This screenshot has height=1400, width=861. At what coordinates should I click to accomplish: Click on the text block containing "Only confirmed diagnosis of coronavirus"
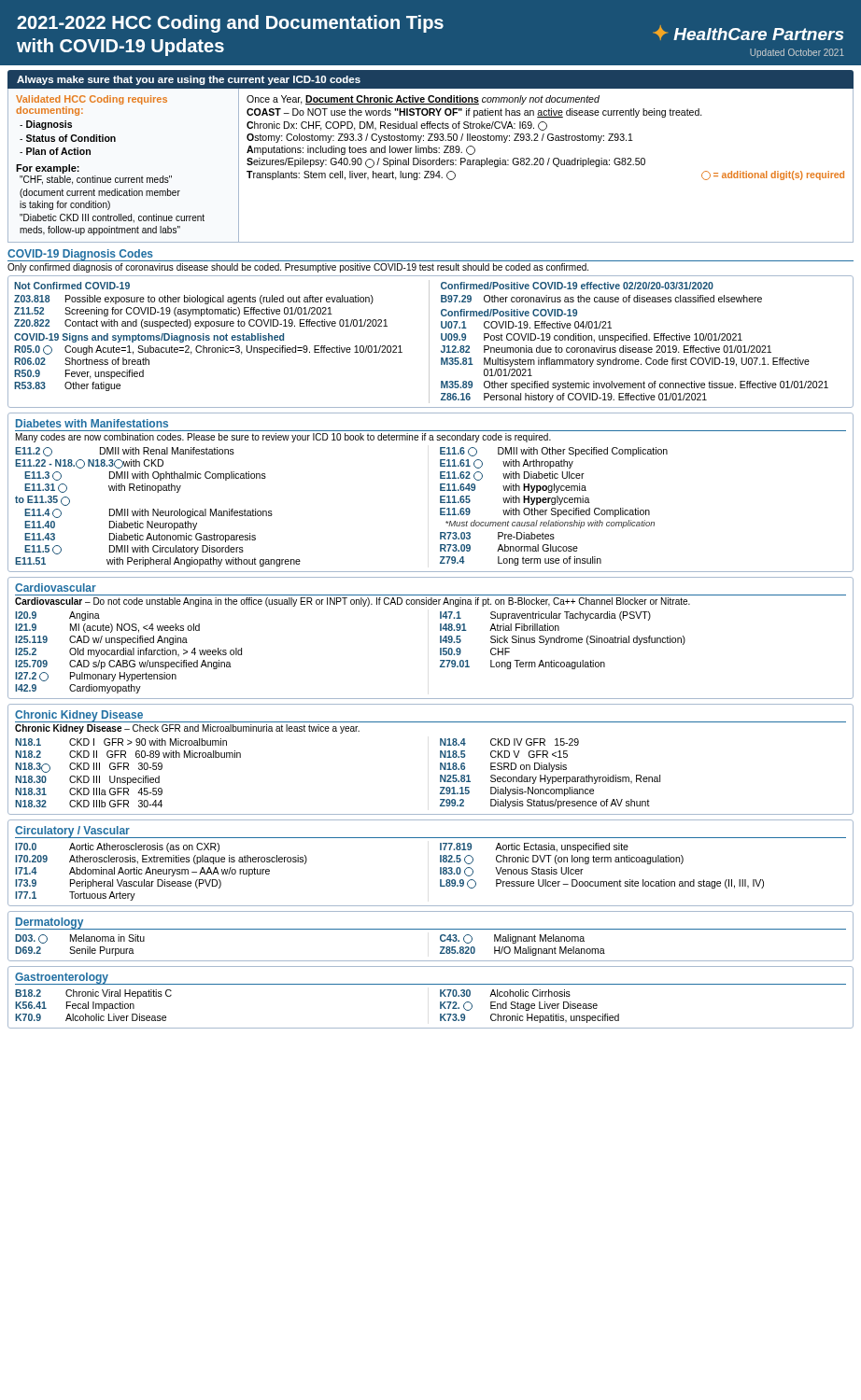pyautogui.click(x=298, y=267)
